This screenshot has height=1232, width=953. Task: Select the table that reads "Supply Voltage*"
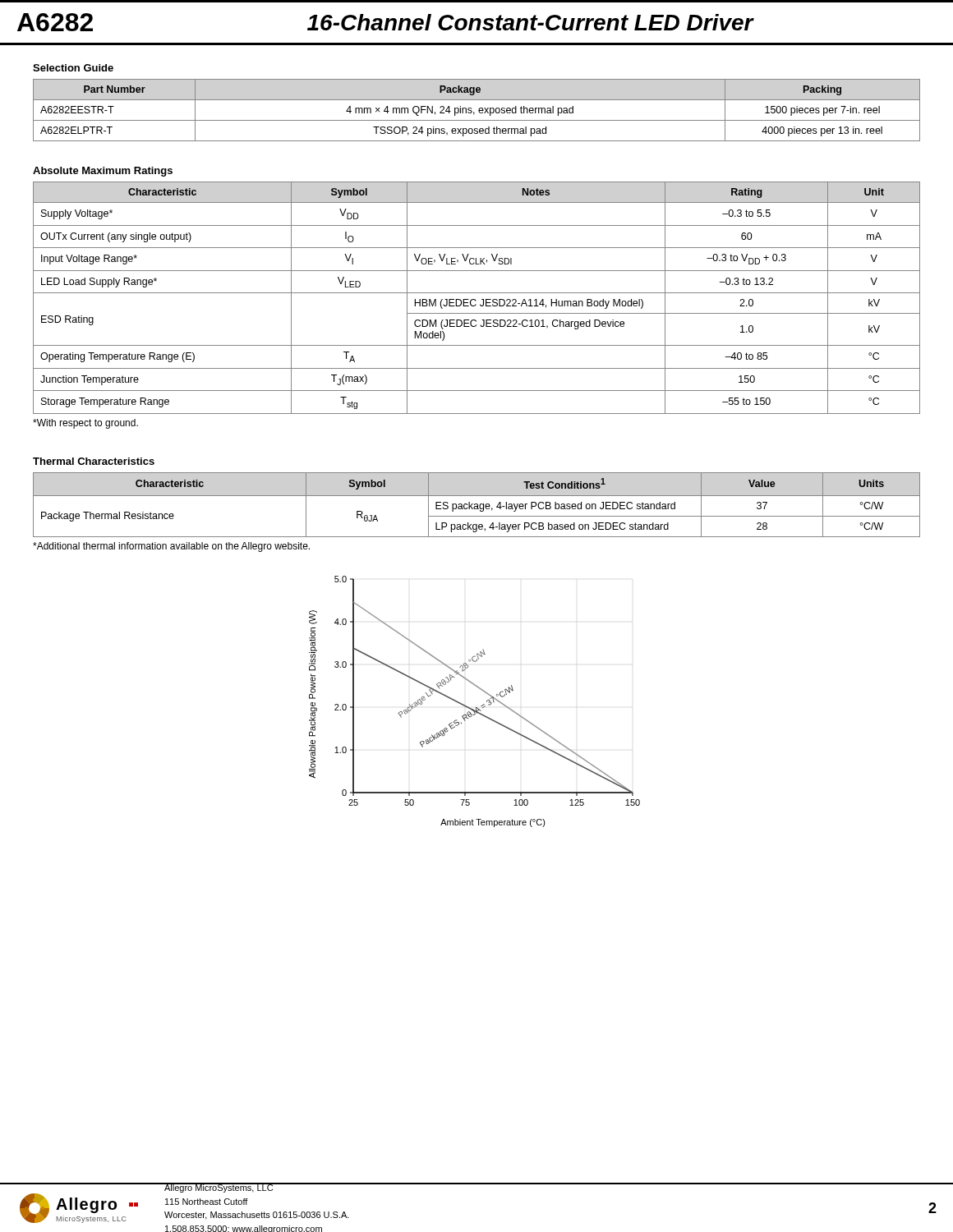pos(476,298)
